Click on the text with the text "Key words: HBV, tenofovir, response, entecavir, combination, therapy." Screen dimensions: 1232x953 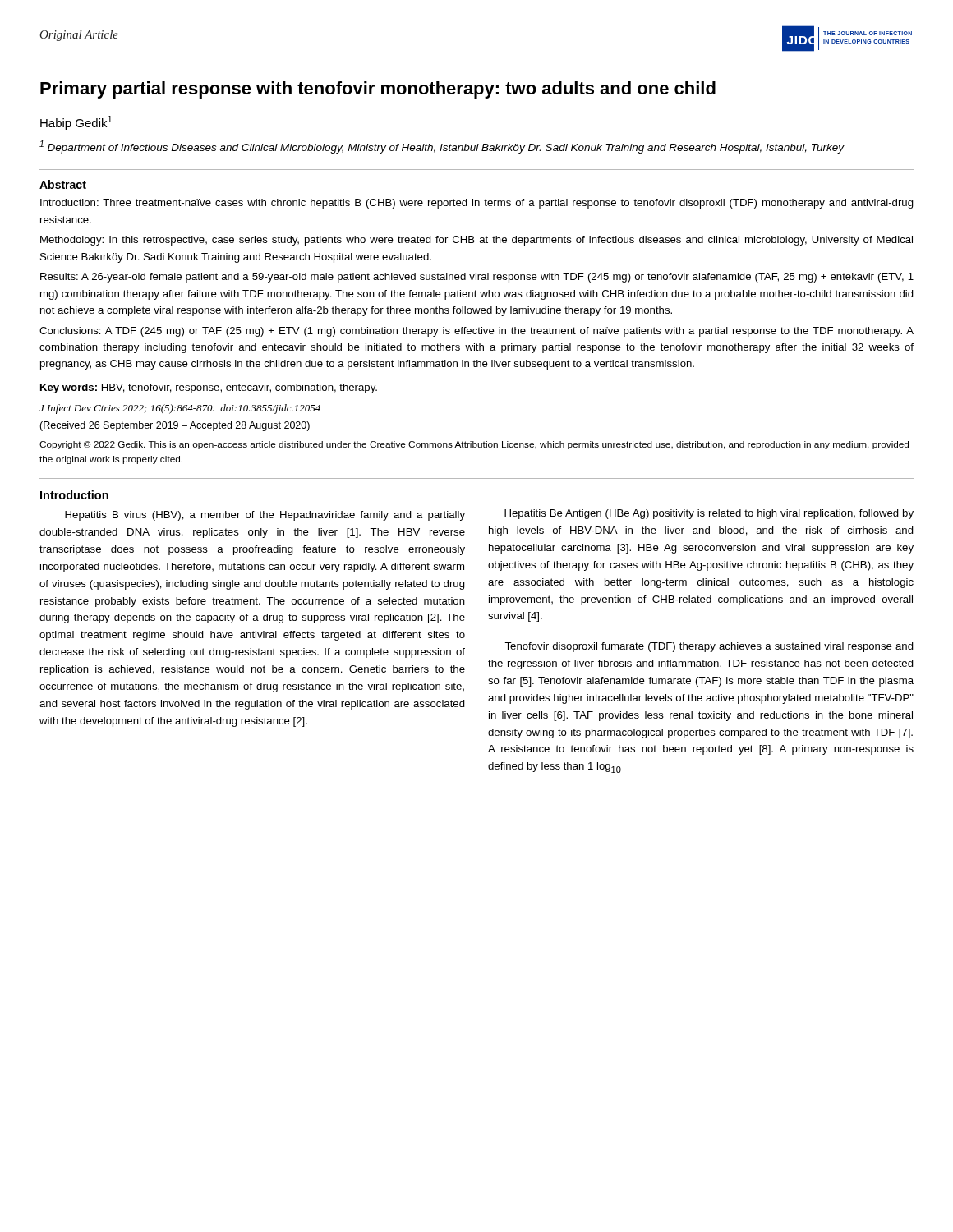point(209,387)
